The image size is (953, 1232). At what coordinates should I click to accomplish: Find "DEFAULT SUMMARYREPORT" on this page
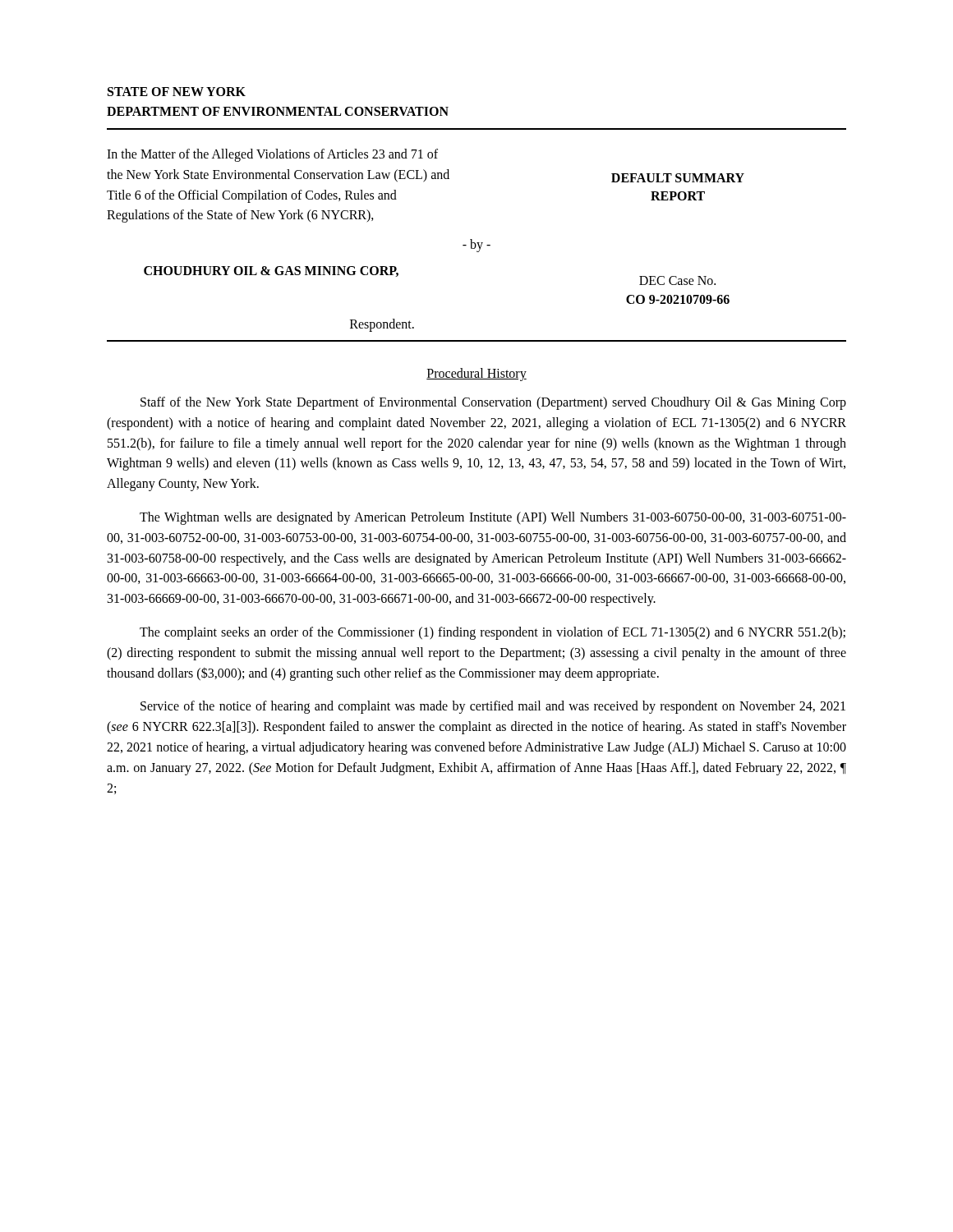[x=678, y=188]
